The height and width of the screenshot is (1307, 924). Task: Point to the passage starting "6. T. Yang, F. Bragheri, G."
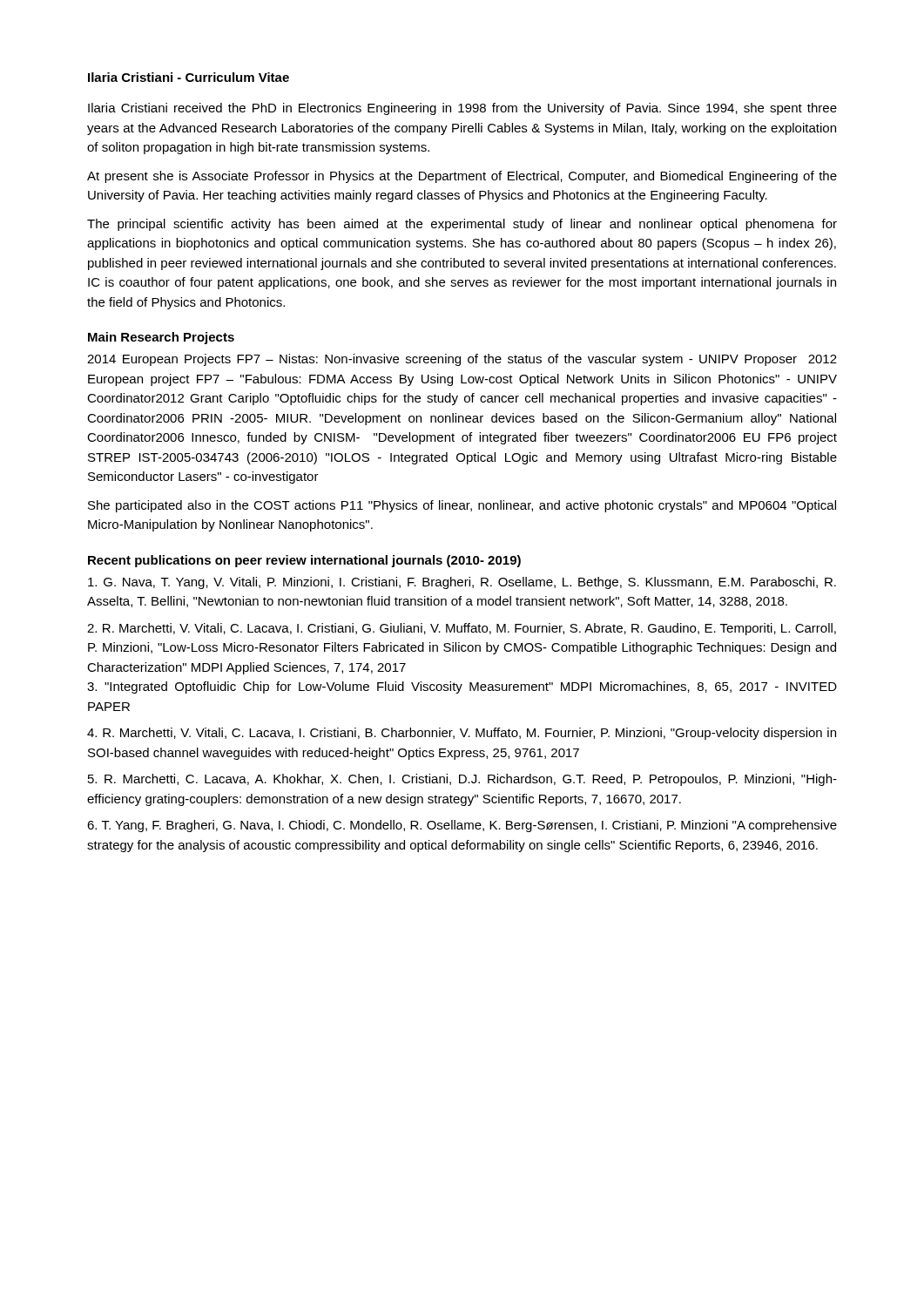click(462, 835)
